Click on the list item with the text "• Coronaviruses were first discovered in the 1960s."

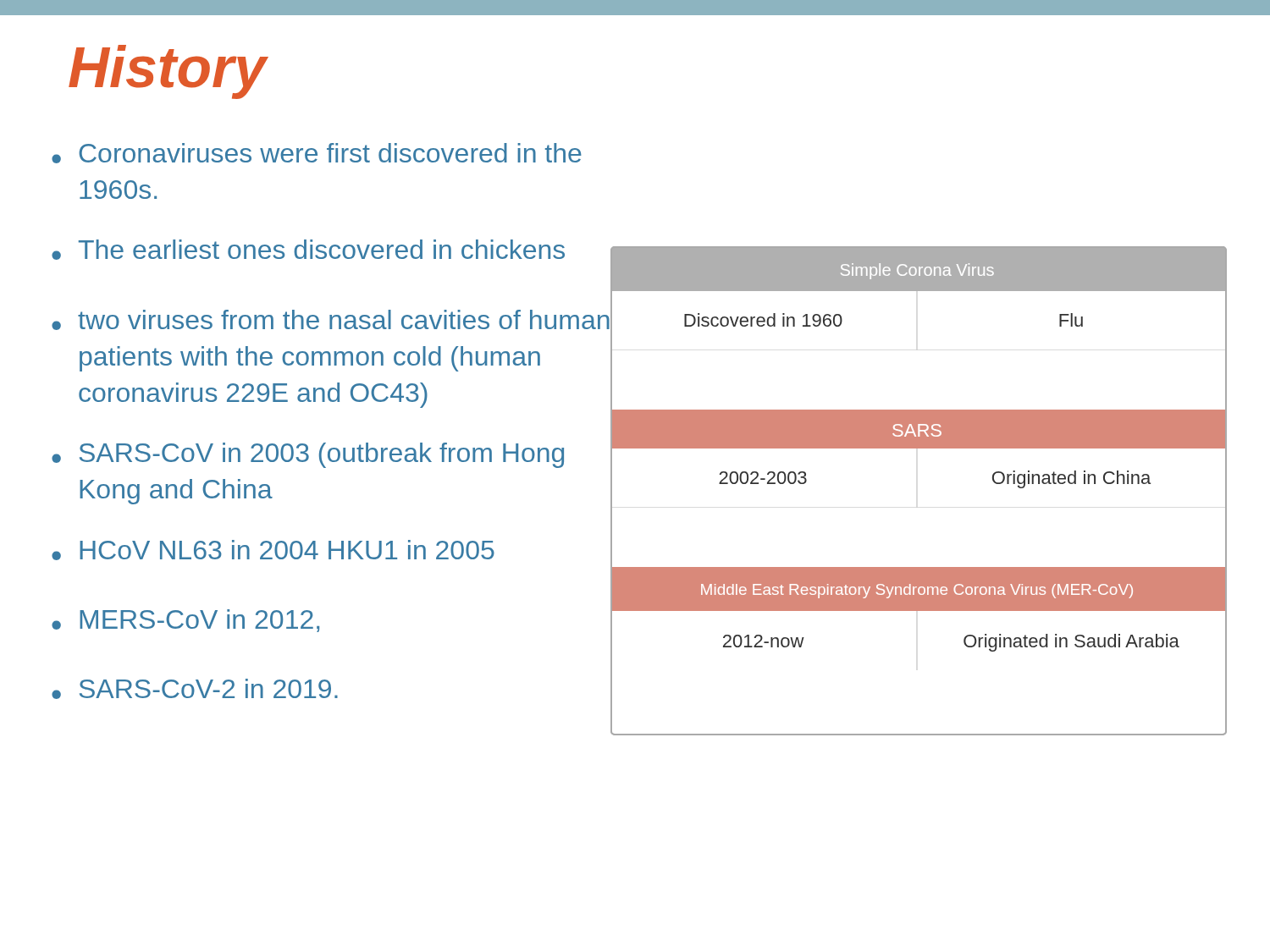click(334, 172)
